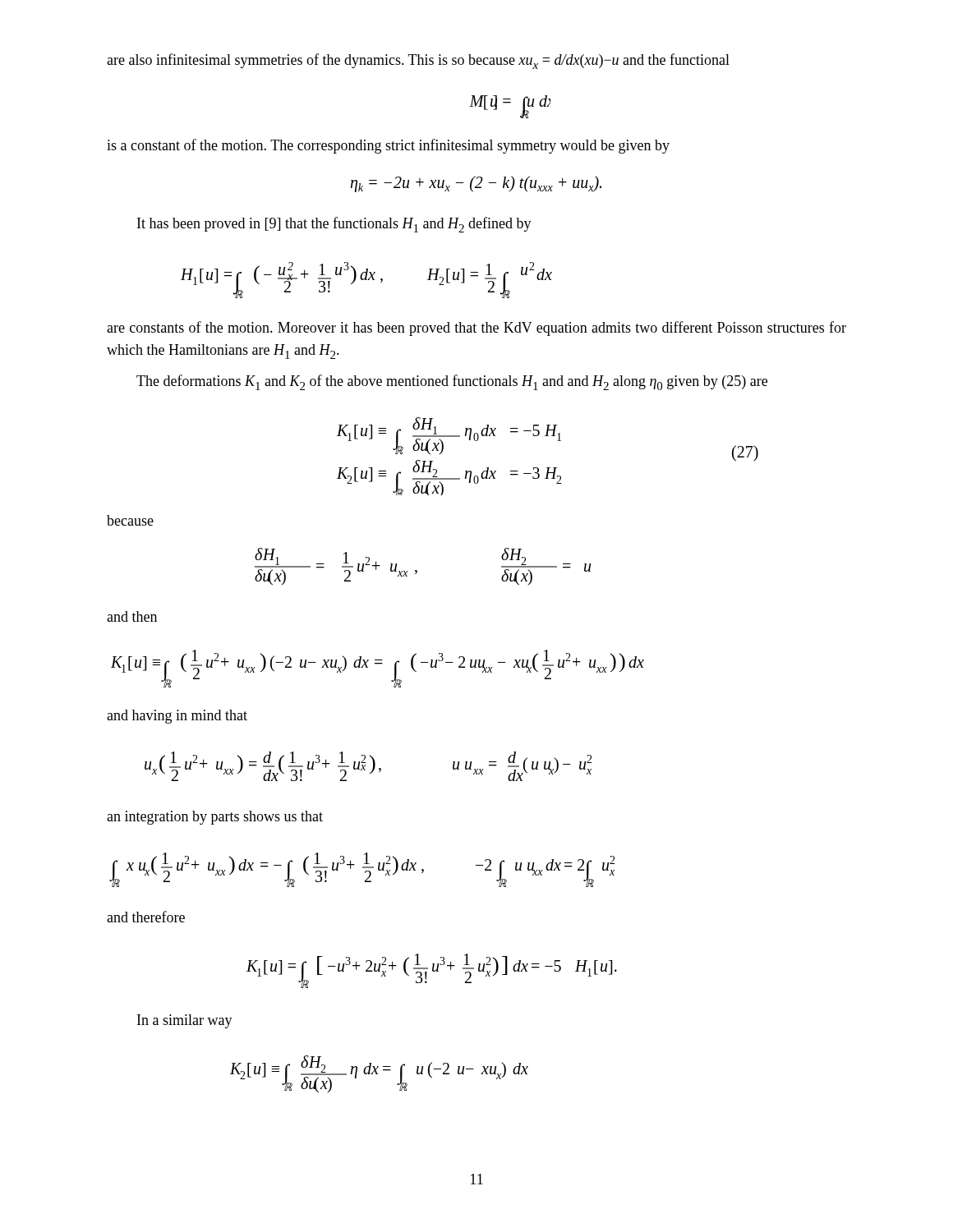
Task: Click the formula that begins "M [ u ] = ∫ ℝ"
Action: pos(479,102)
